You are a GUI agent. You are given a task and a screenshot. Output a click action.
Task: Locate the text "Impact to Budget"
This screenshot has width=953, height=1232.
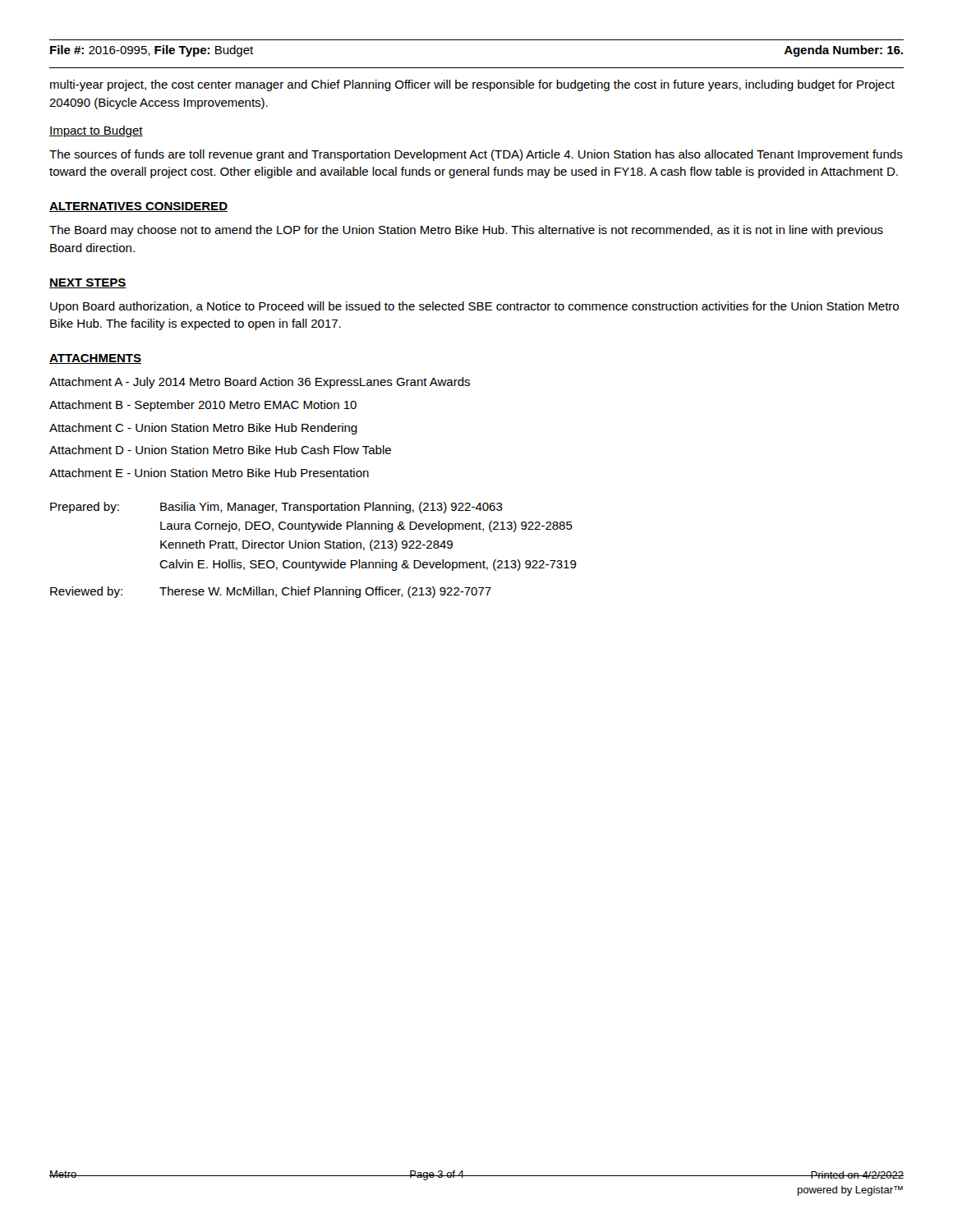(96, 130)
